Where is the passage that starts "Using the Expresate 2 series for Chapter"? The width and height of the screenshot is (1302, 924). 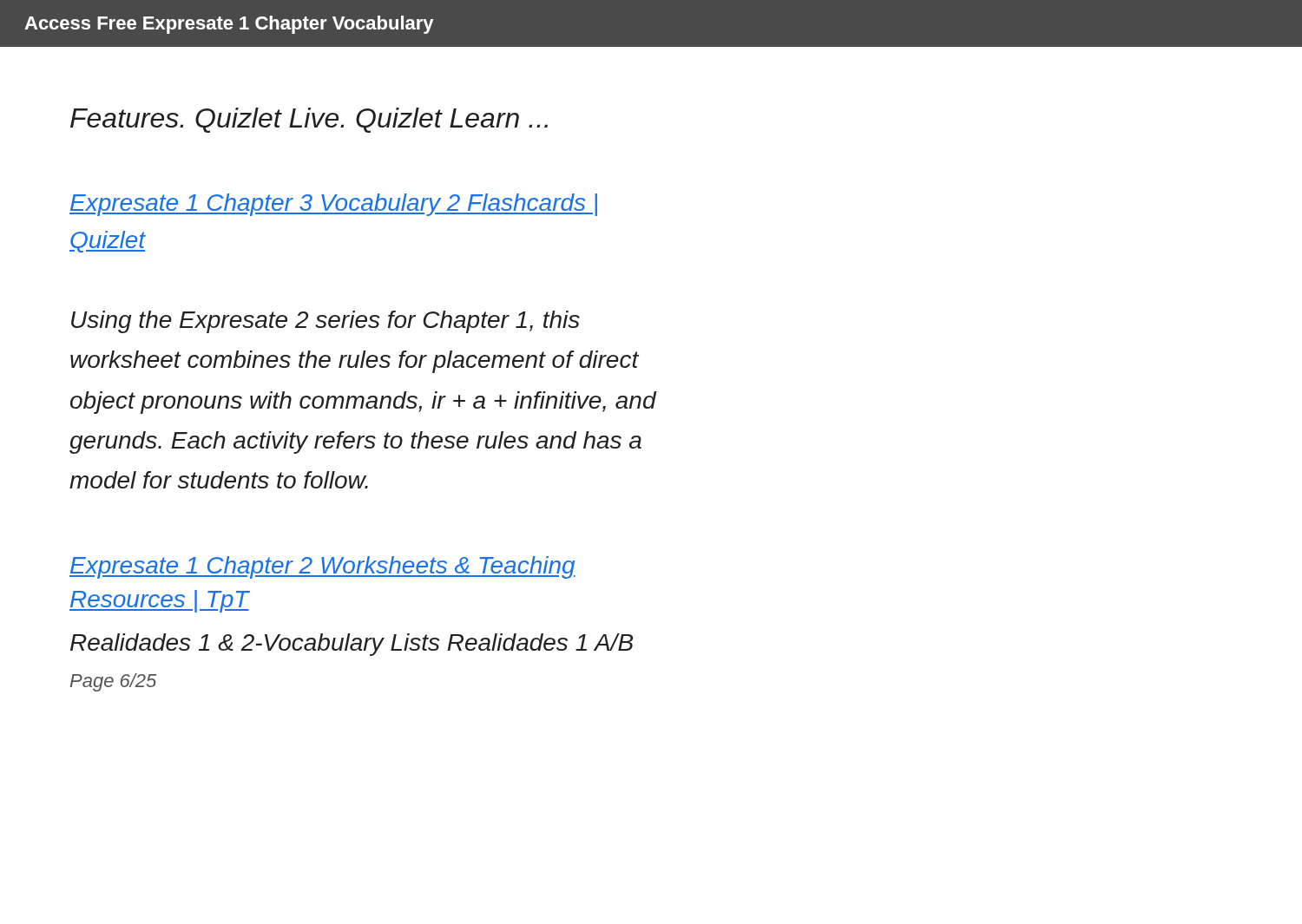(x=363, y=400)
